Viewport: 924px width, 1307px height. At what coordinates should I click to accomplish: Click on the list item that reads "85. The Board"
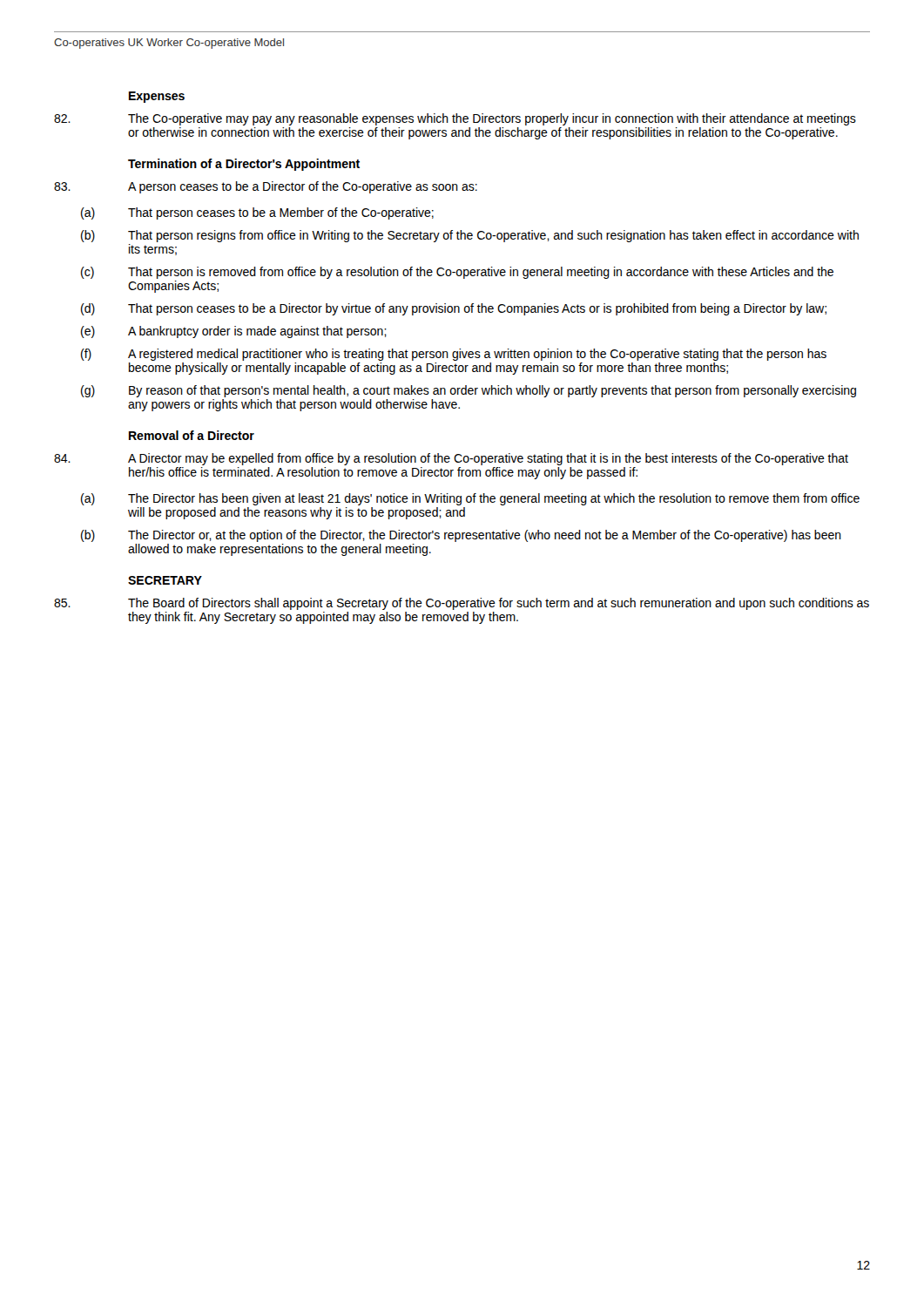(462, 610)
